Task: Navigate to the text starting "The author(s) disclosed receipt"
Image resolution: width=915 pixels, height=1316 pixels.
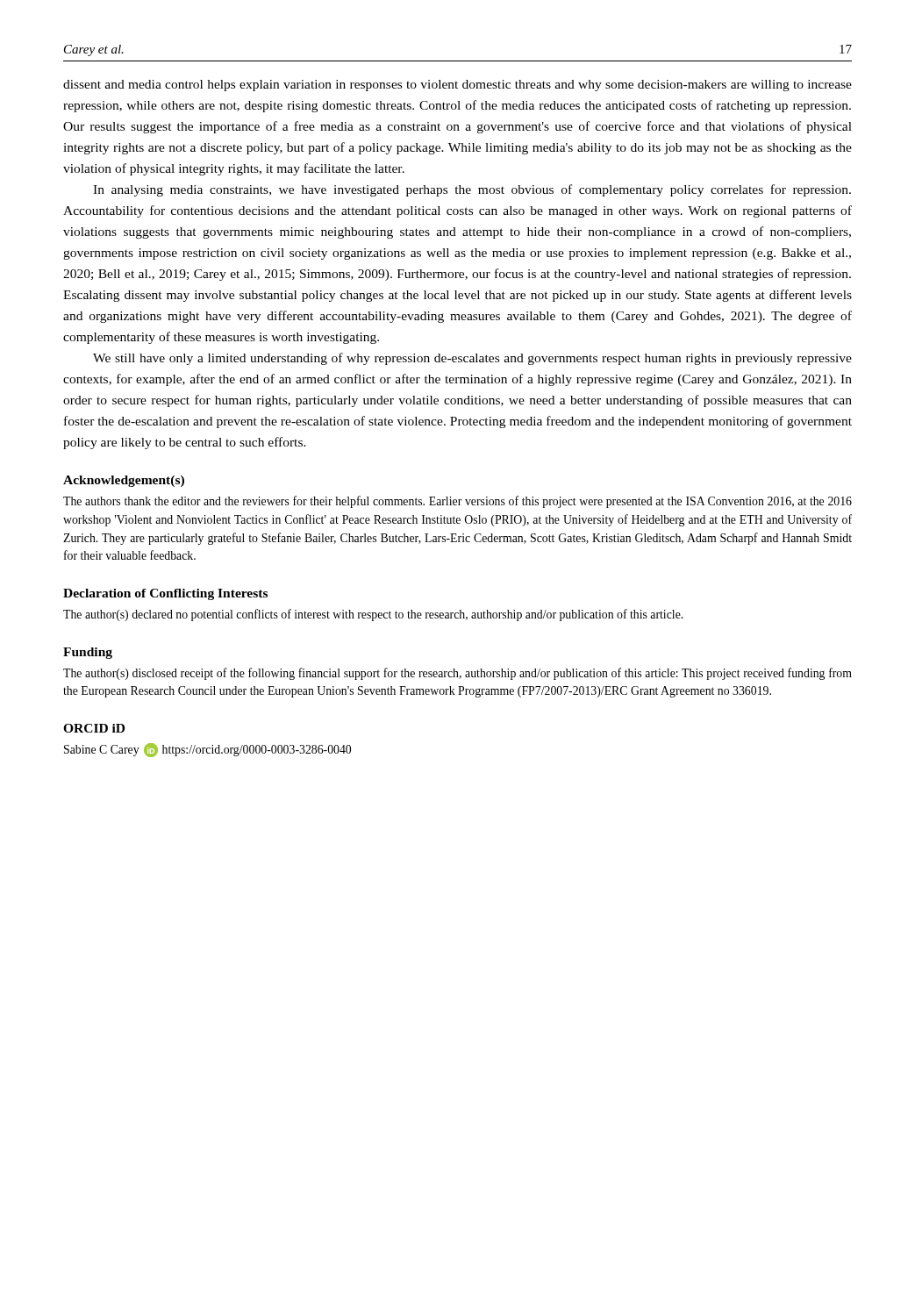Action: pos(458,682)
